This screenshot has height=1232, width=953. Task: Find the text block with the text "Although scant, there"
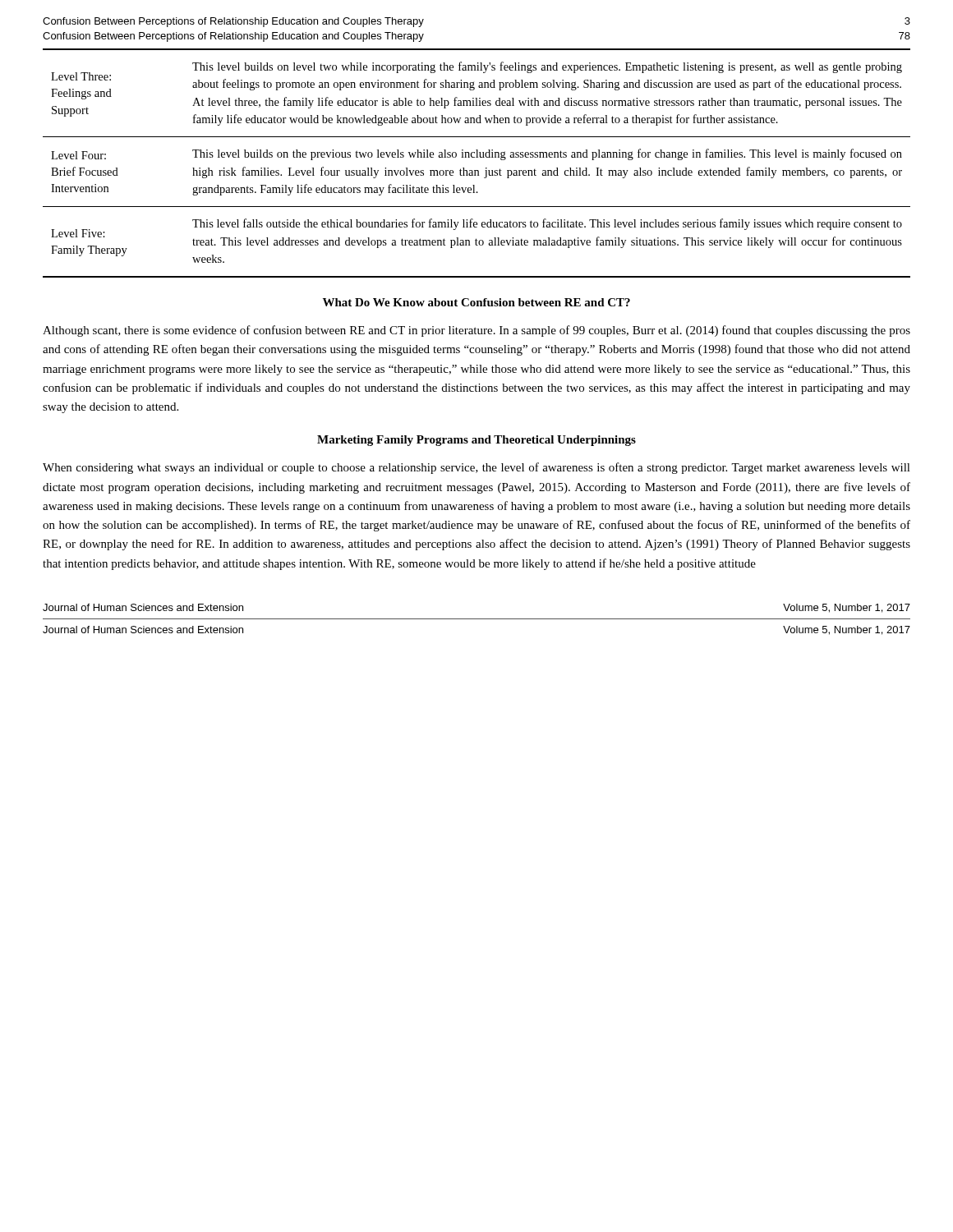click(x=476, y=368)
